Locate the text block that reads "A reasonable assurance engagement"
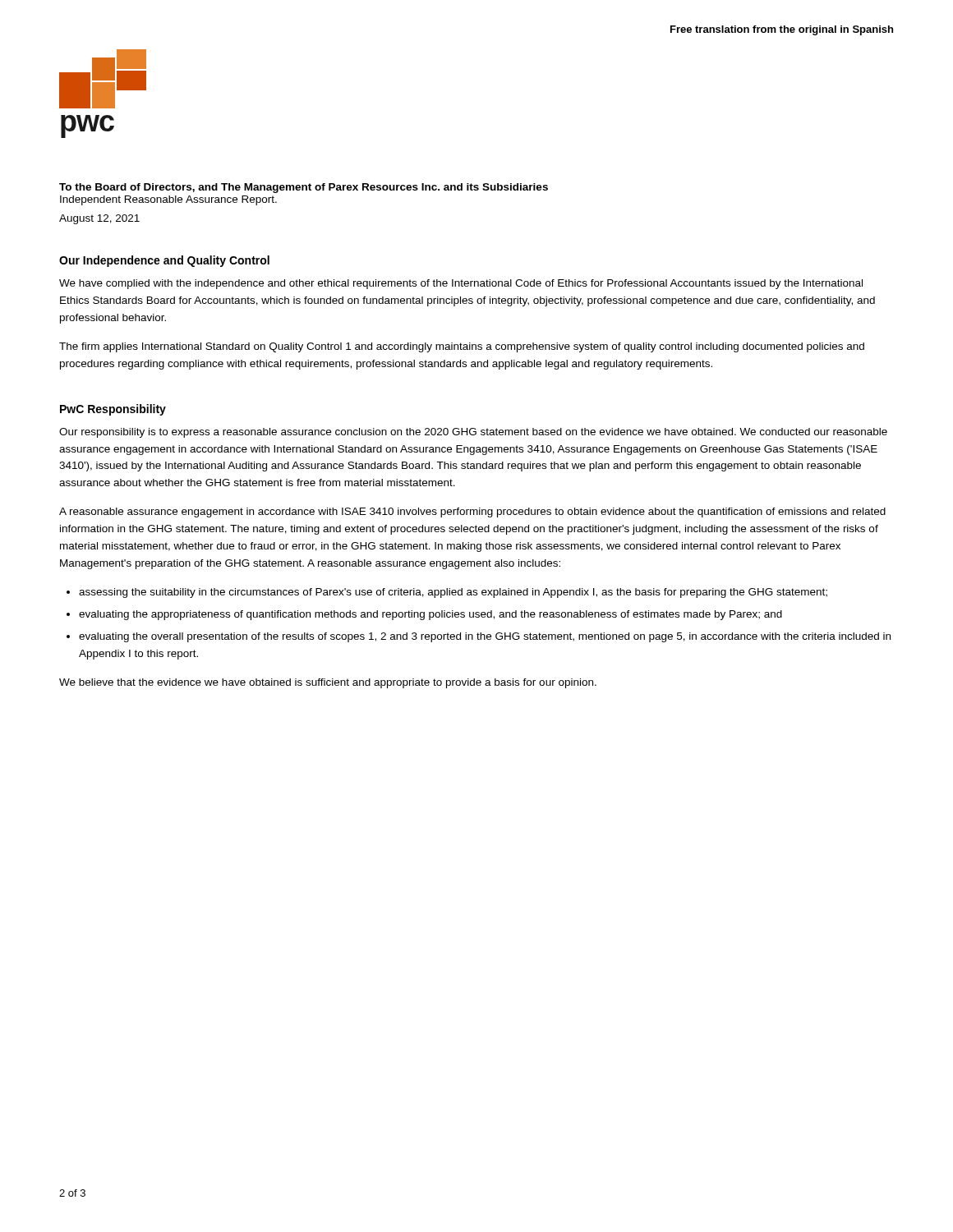Image resolution: width=953 pixels, height=1232 pixels. pos(473,537)
